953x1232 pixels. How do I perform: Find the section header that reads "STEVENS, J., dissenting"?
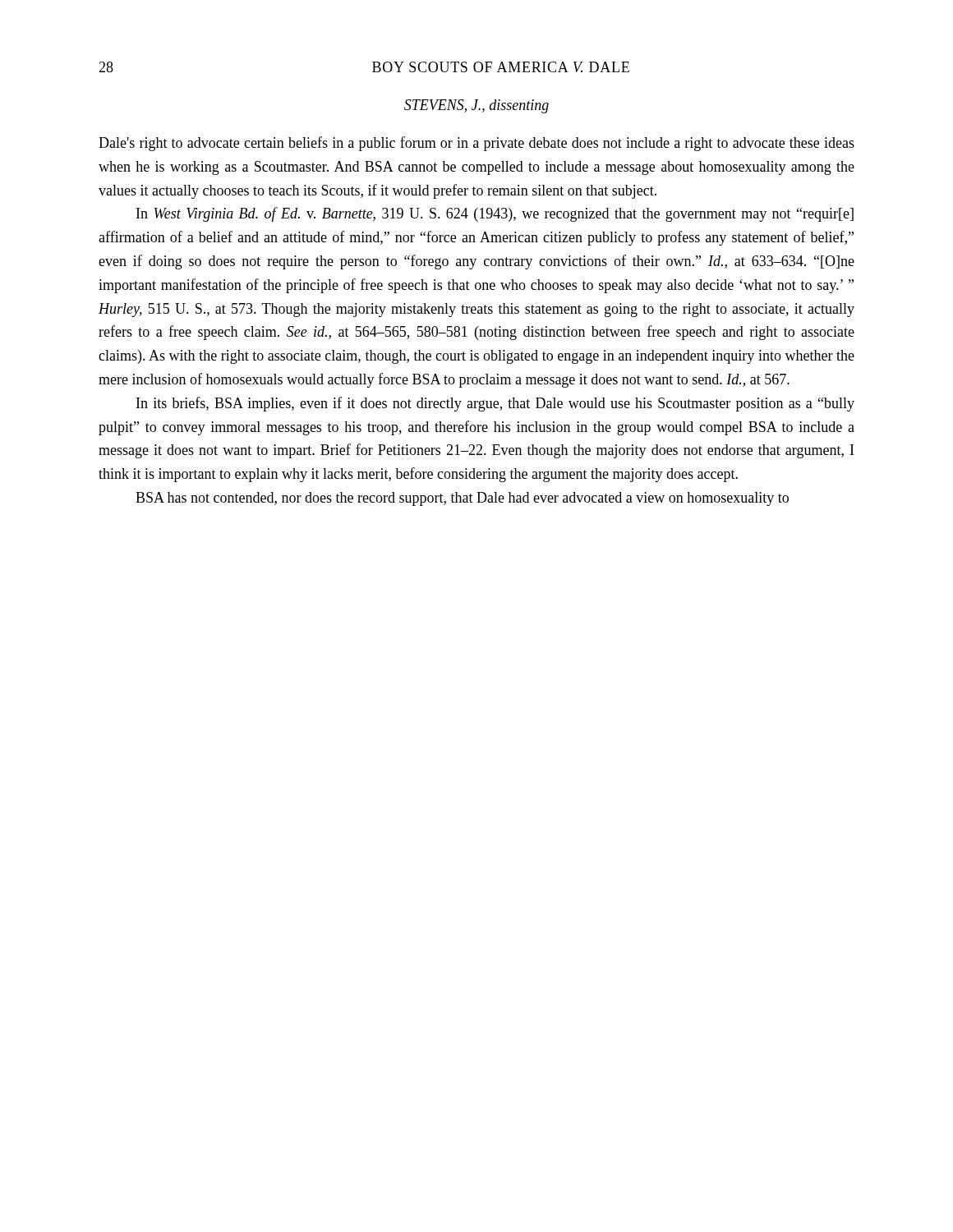pyautogui.click(x=476, y=105)
